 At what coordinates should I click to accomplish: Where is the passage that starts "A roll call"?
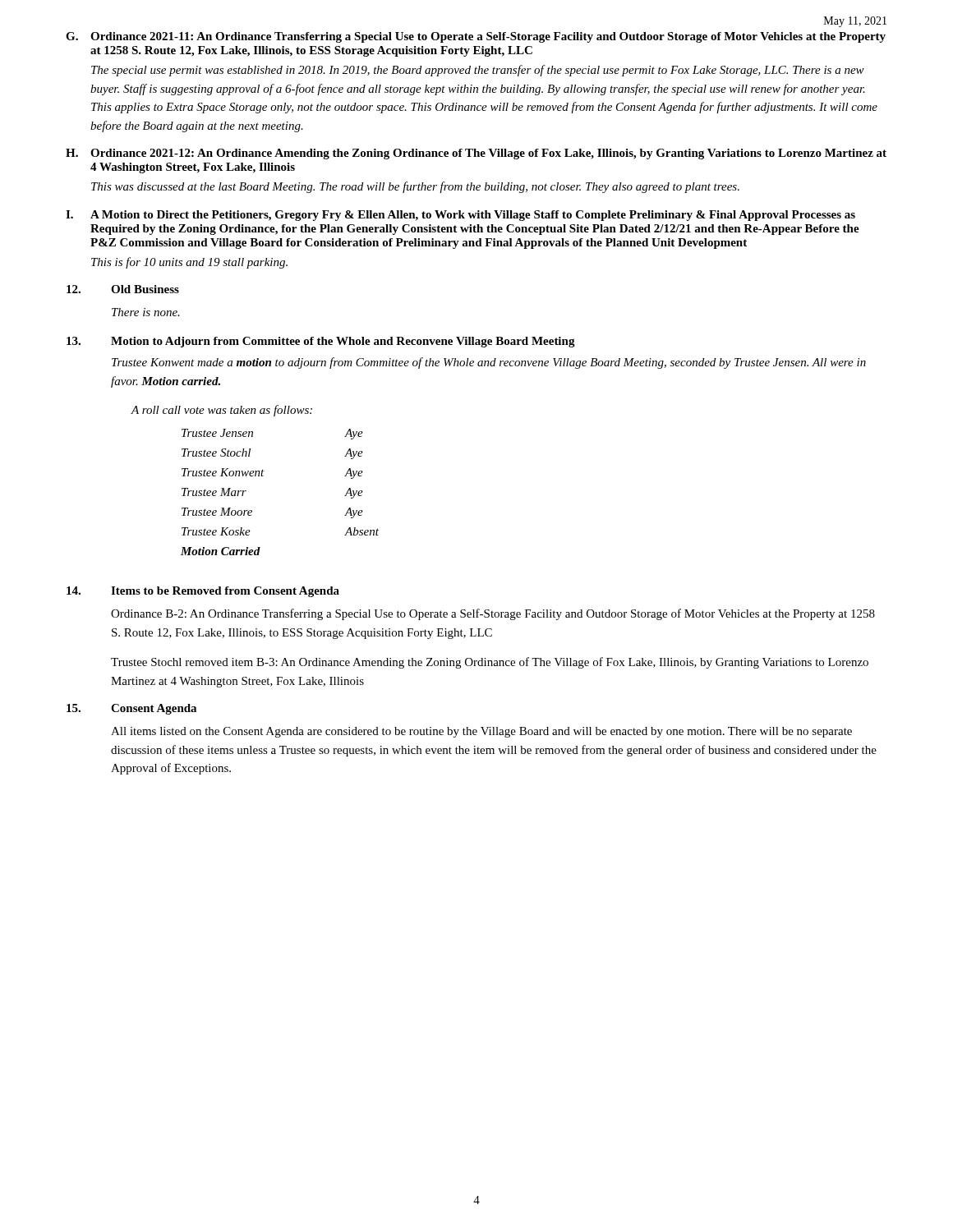click(221, 411)
